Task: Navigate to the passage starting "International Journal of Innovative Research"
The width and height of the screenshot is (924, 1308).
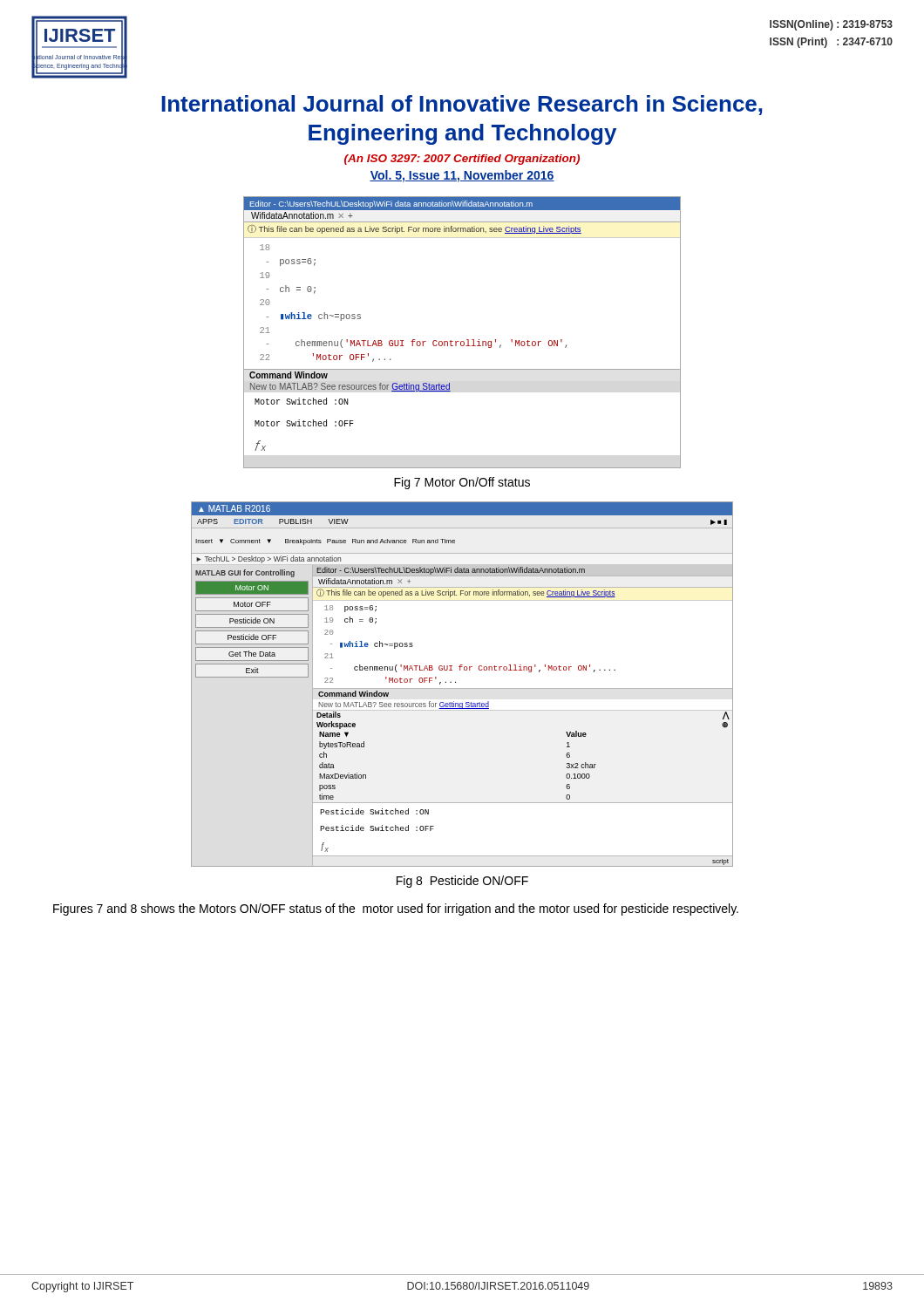Action: coord(462,118)
